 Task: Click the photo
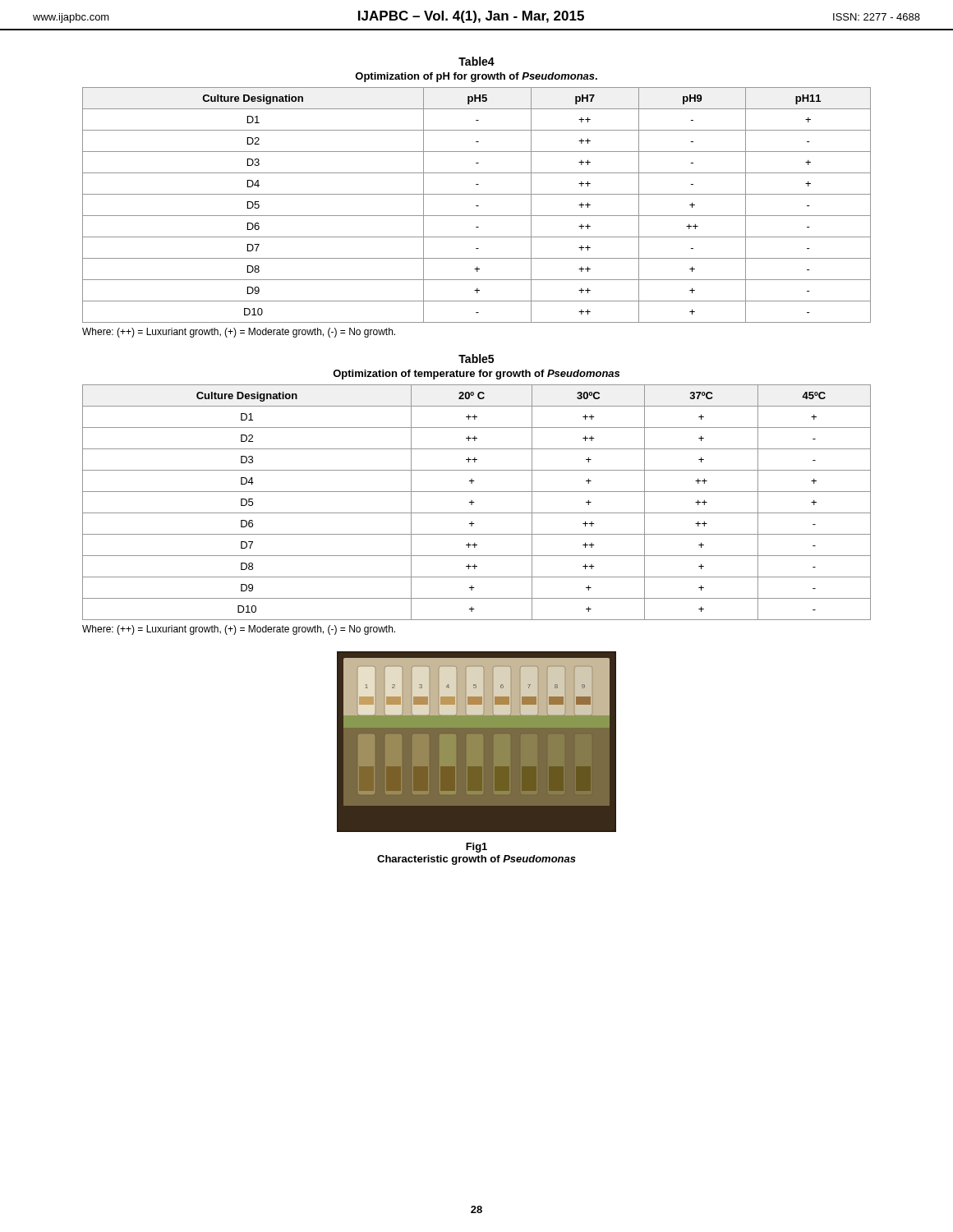(476, 743)
